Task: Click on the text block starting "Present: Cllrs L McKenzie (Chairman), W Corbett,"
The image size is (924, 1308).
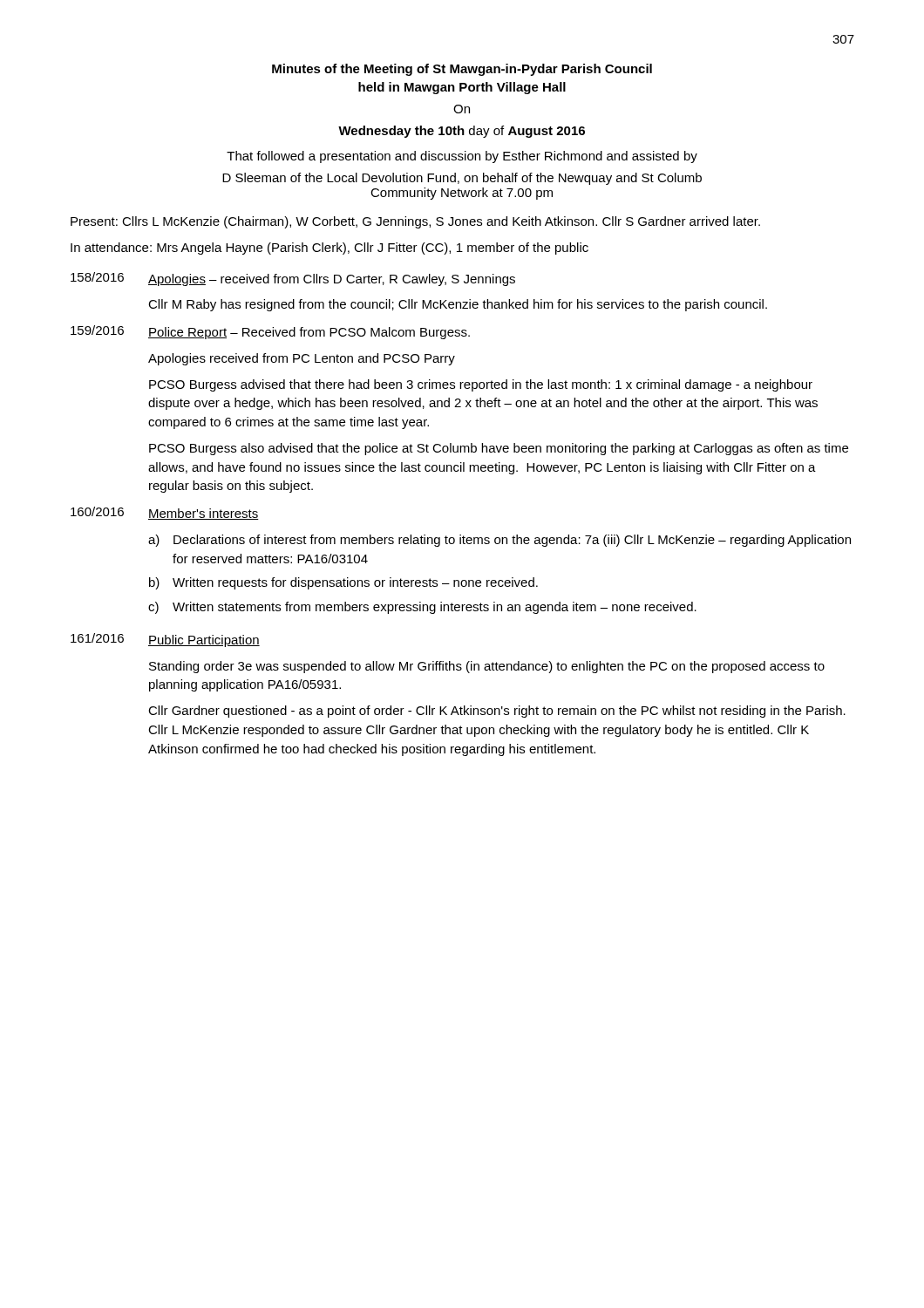Action: click(415, 221)
